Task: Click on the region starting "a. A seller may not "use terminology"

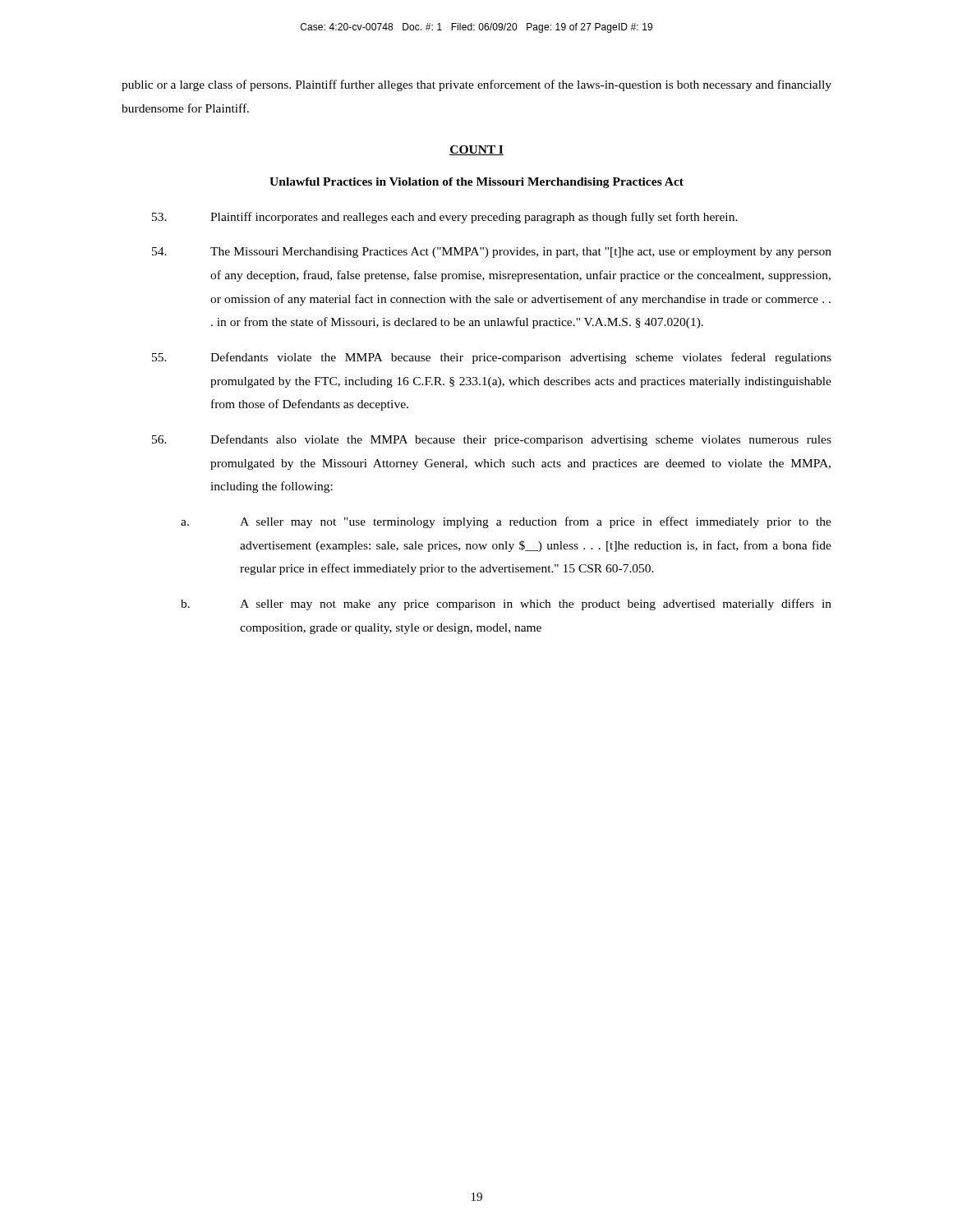Action: click(476, 545)
